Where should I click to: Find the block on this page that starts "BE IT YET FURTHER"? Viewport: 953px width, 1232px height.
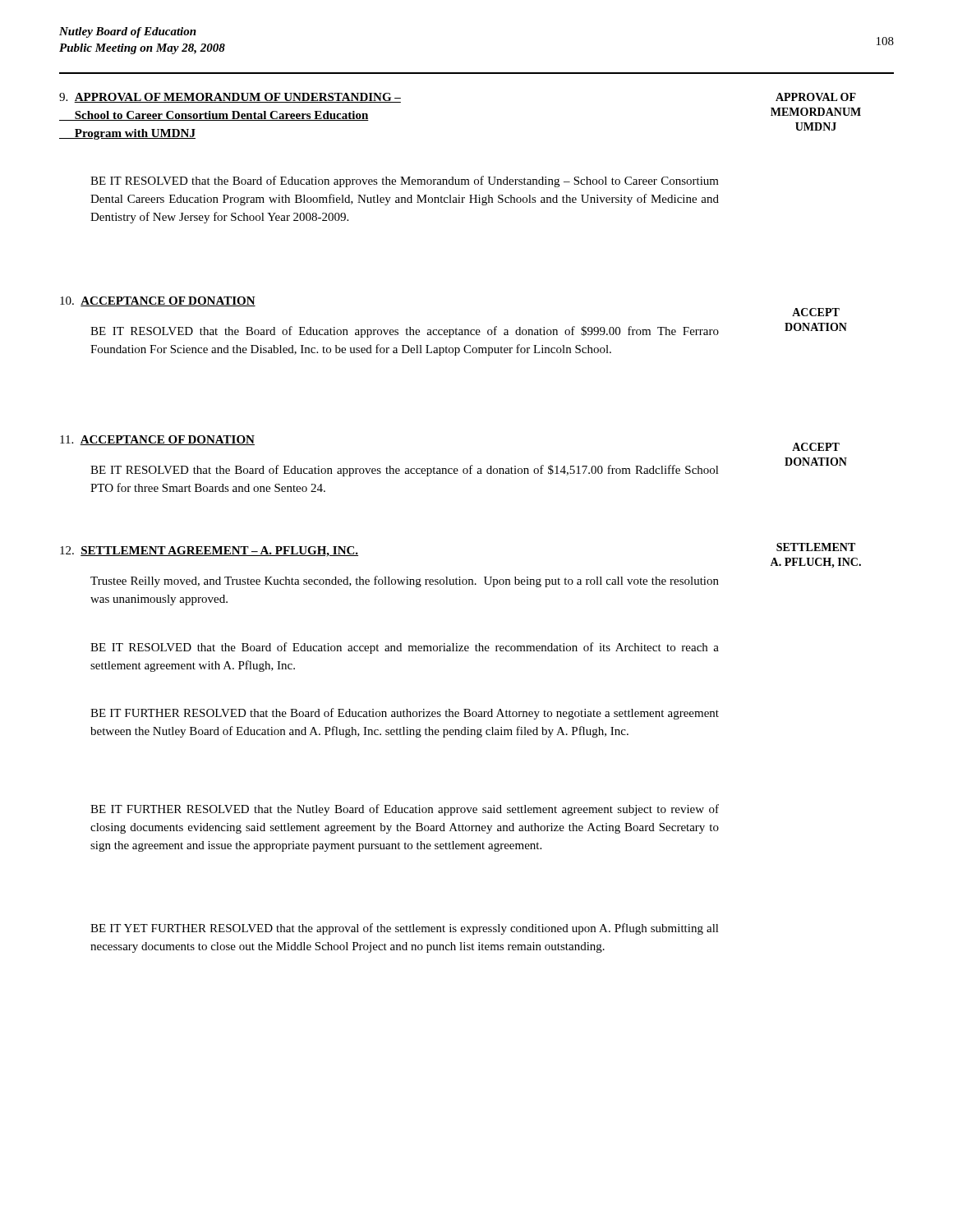tap(405, 938)
